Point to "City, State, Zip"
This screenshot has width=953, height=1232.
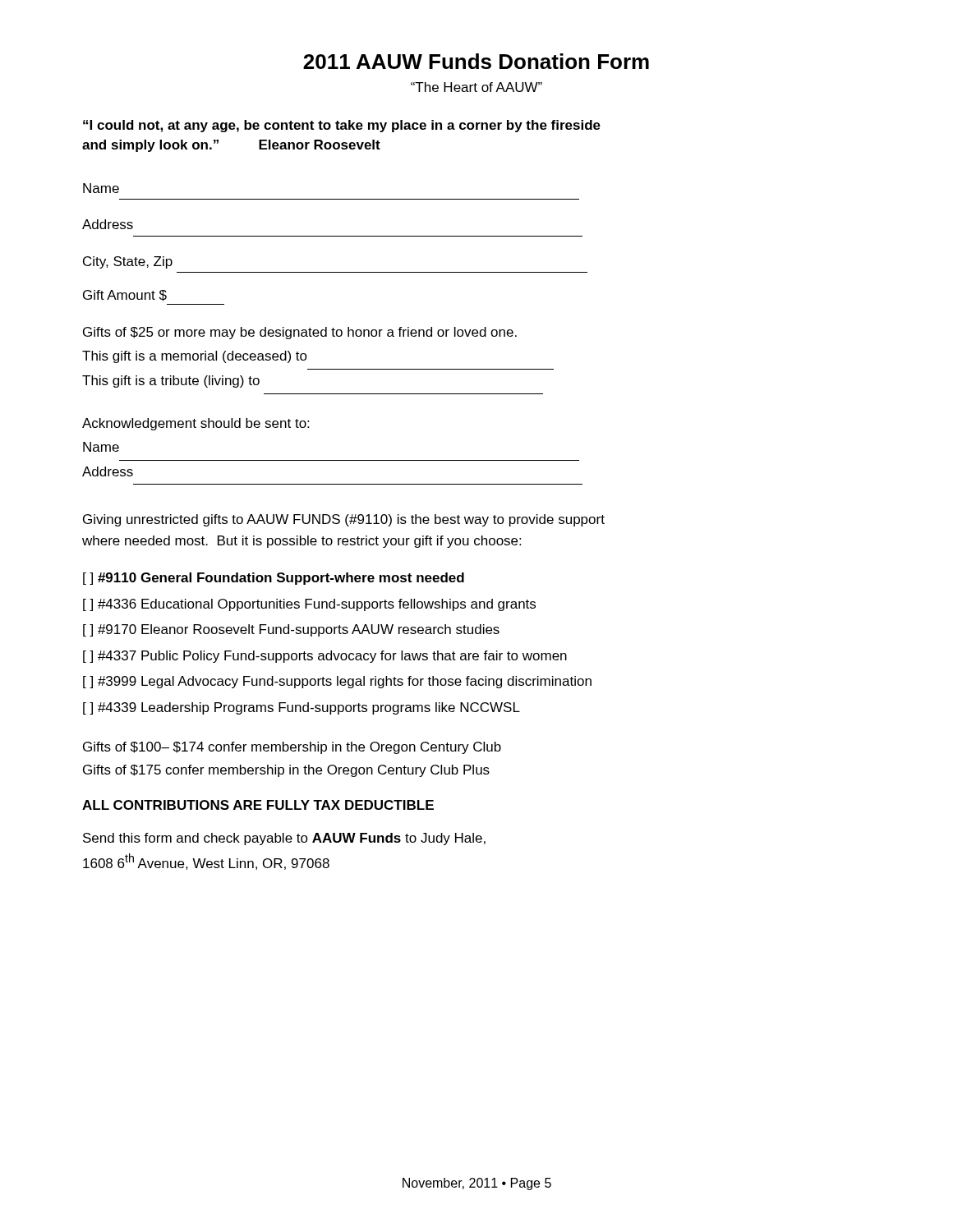pos(335,262)
